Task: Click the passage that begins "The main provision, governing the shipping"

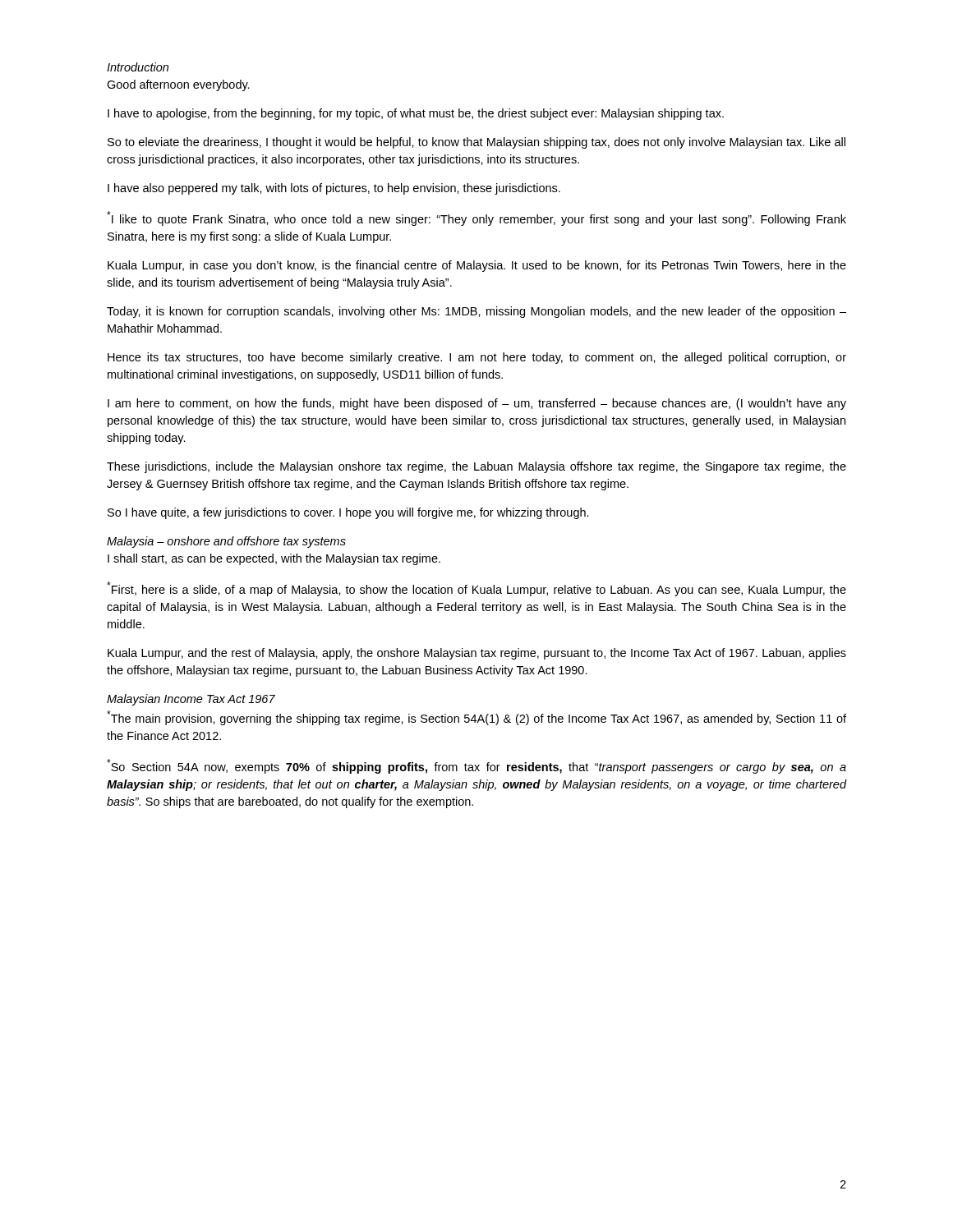Action: point(476,726)
